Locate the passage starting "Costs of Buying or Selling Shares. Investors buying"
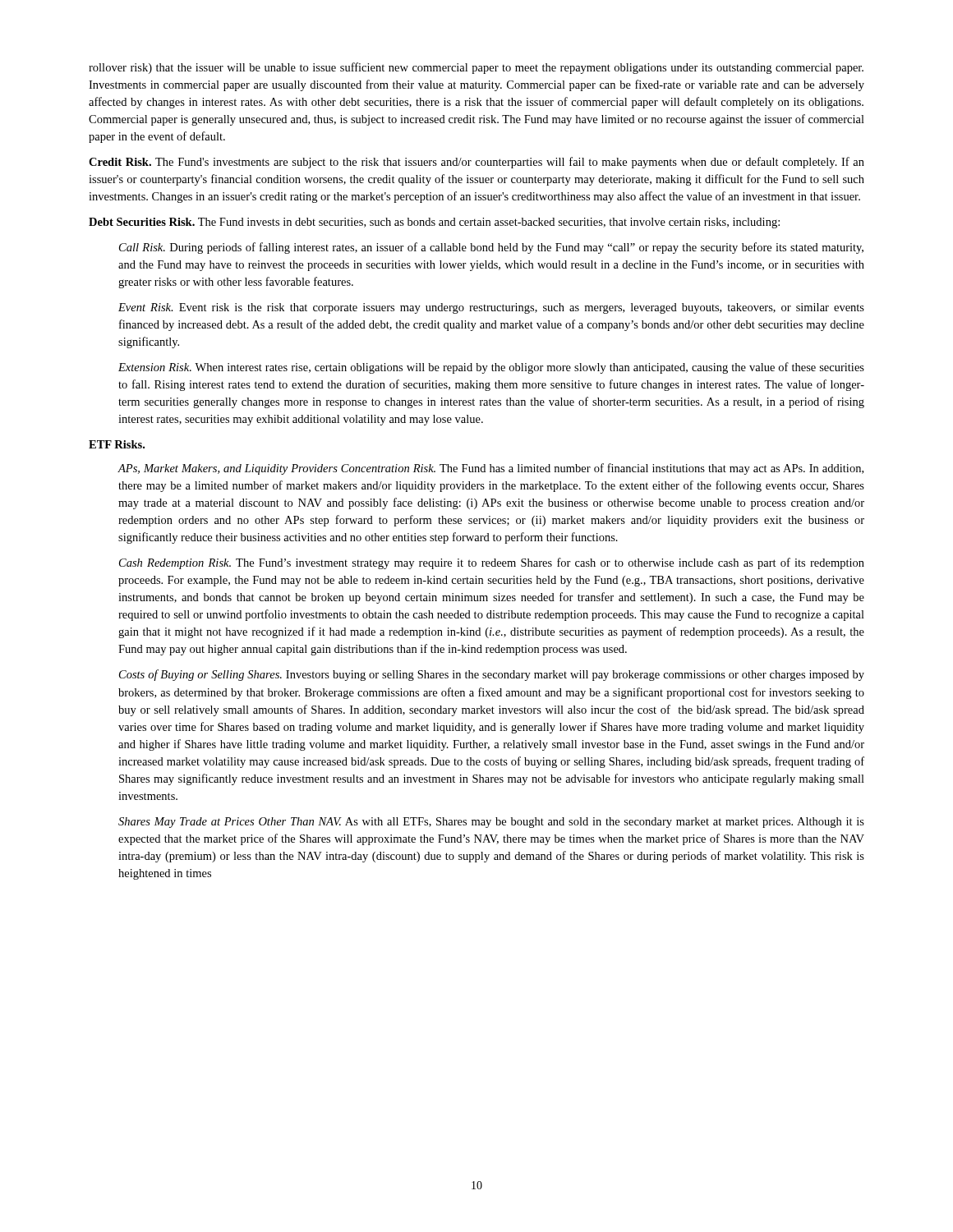 click(x=476, y=736)
